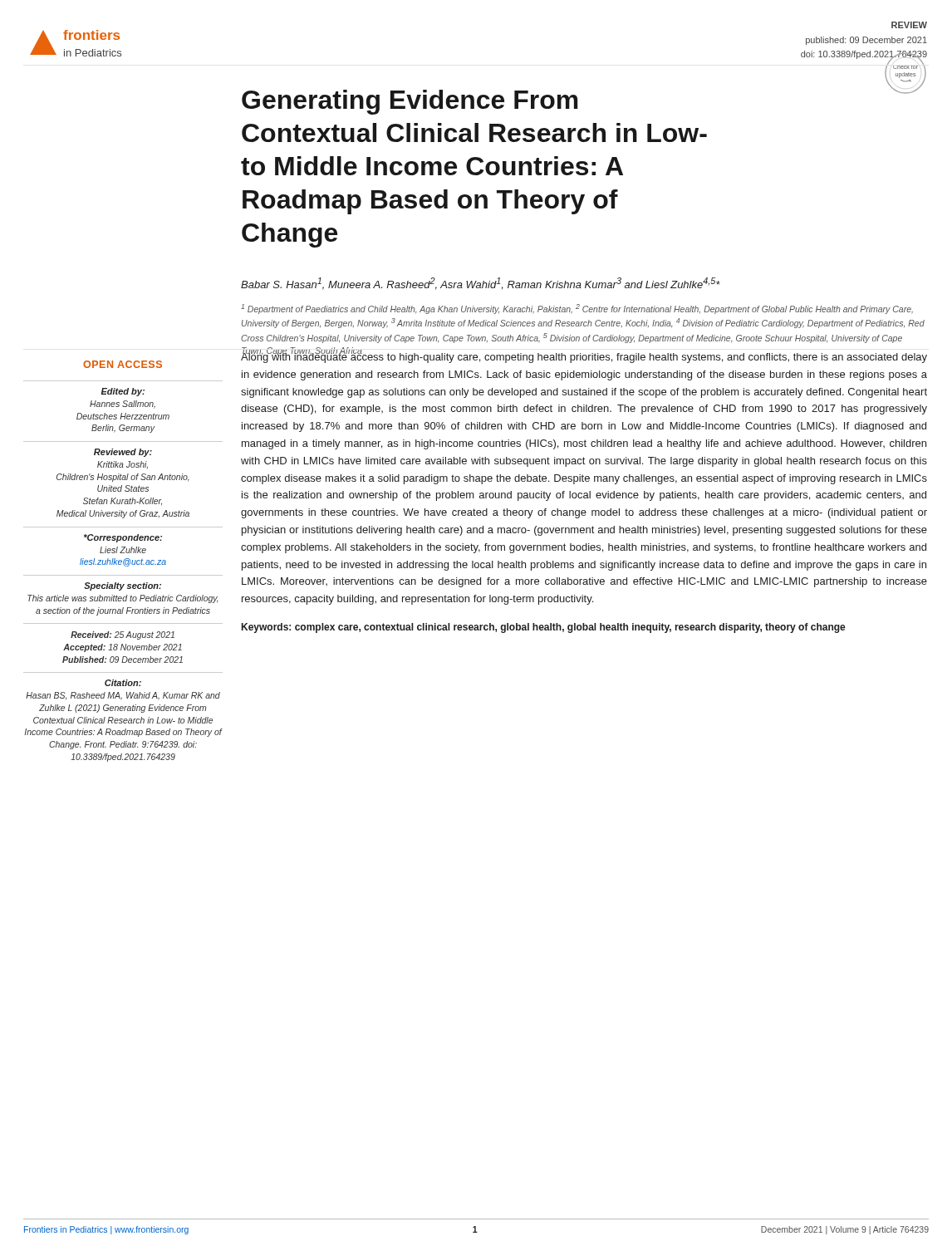Find the text block that says "Keywords: complex care,"
Image resolution: width=952 pixels, height=1246 pixels.
543,627
